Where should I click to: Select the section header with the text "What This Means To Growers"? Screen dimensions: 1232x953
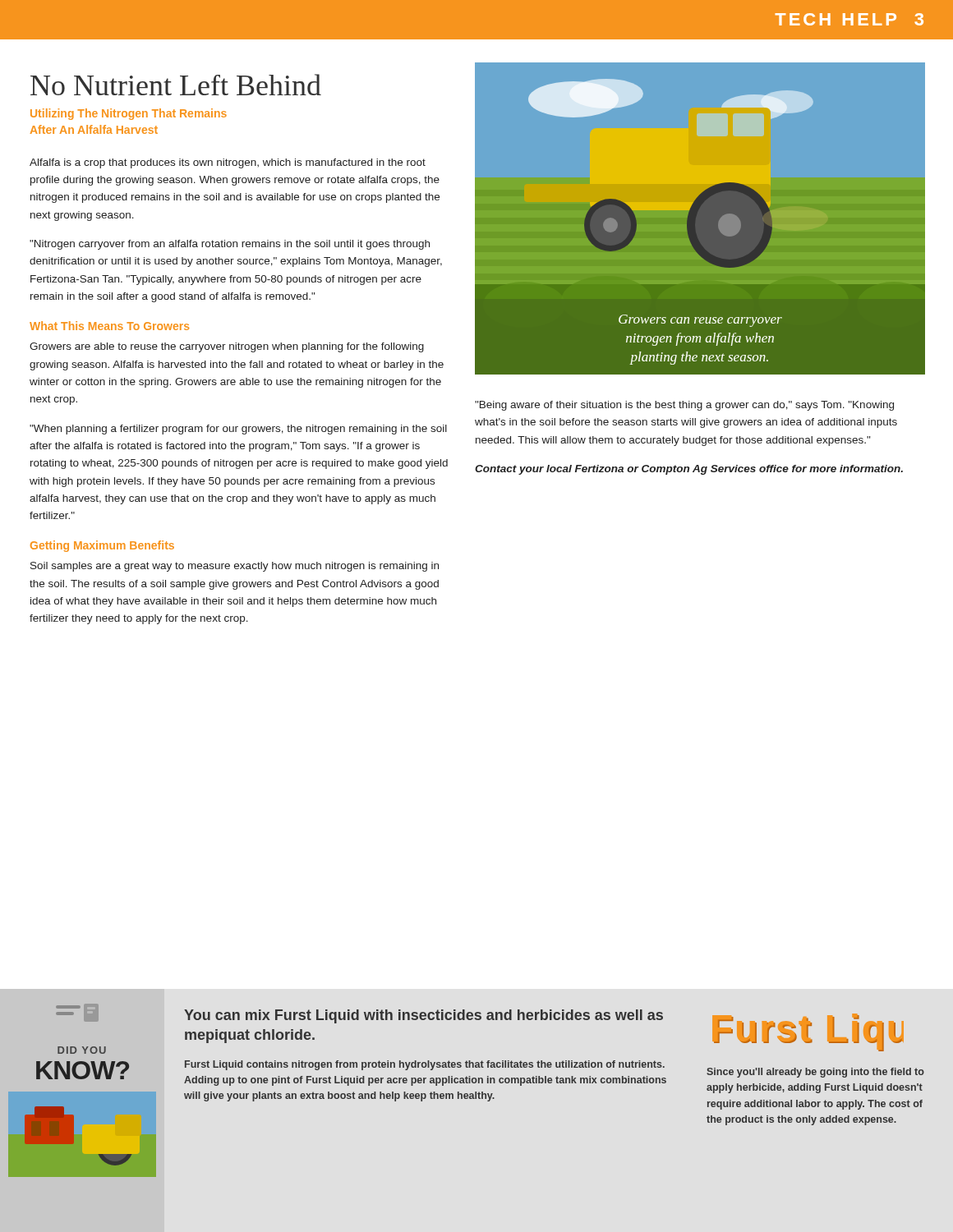(110, 326)
